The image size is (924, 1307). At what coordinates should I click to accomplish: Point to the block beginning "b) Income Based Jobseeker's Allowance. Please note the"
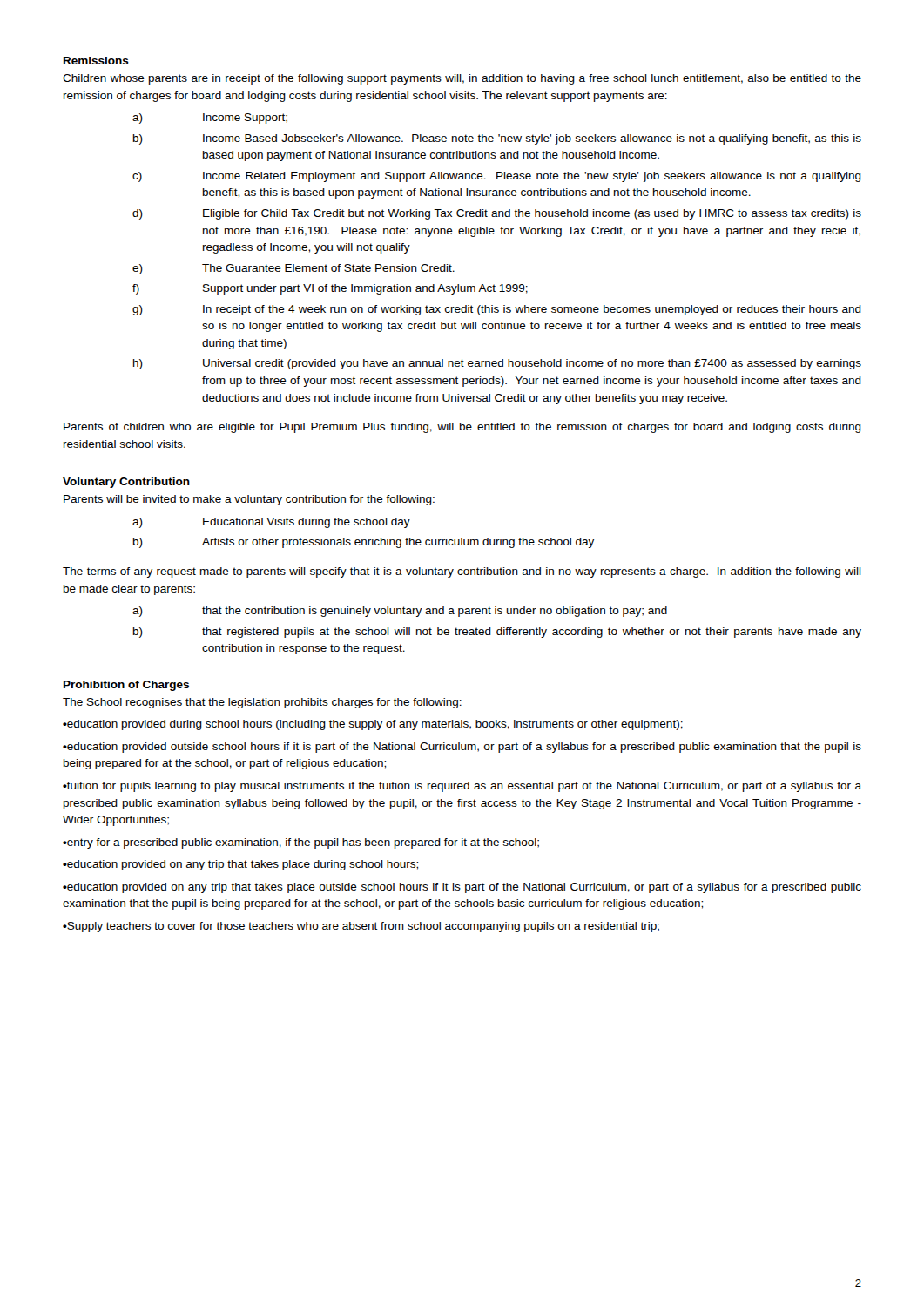click(462, 147)
